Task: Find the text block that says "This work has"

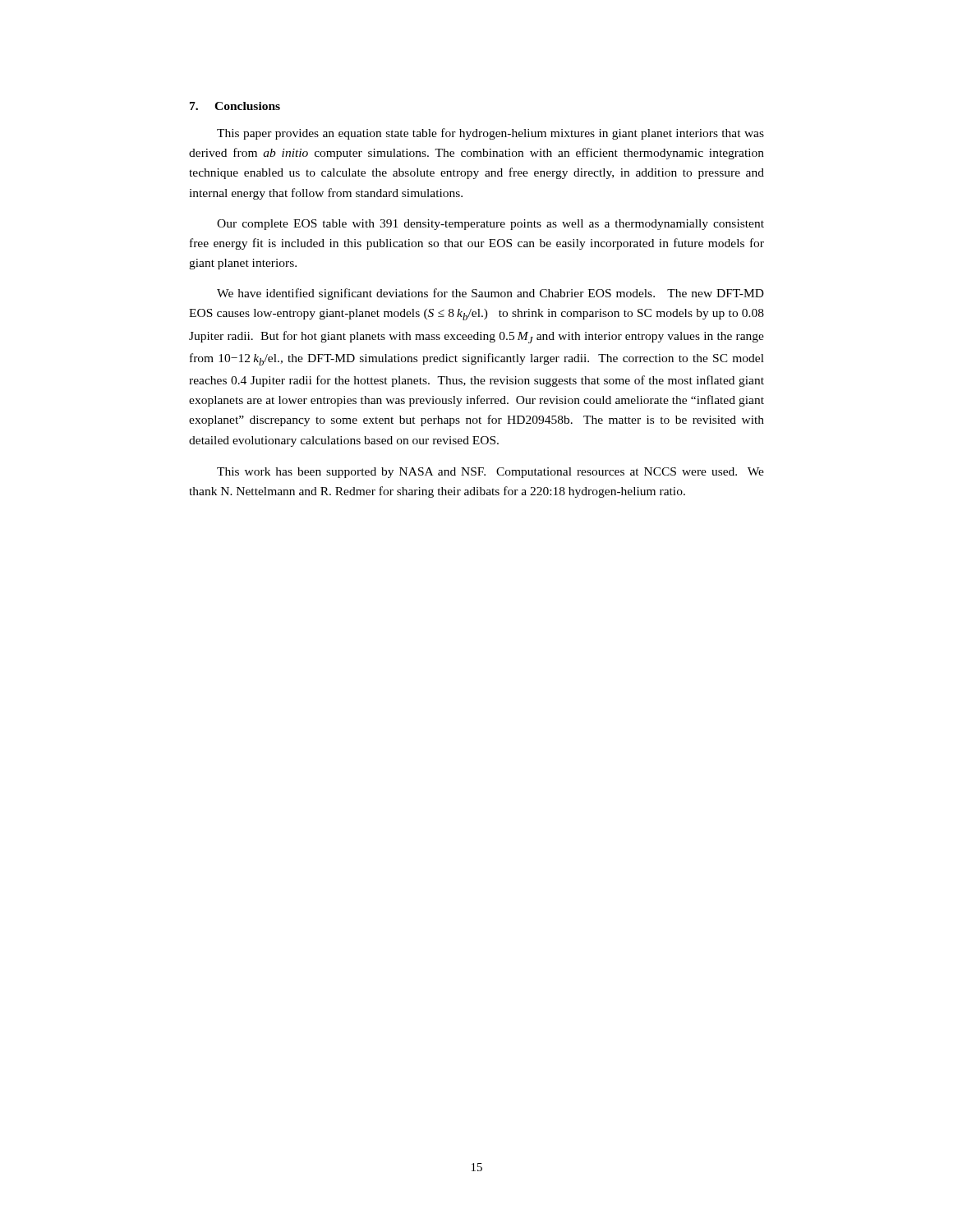Action: 476,481
